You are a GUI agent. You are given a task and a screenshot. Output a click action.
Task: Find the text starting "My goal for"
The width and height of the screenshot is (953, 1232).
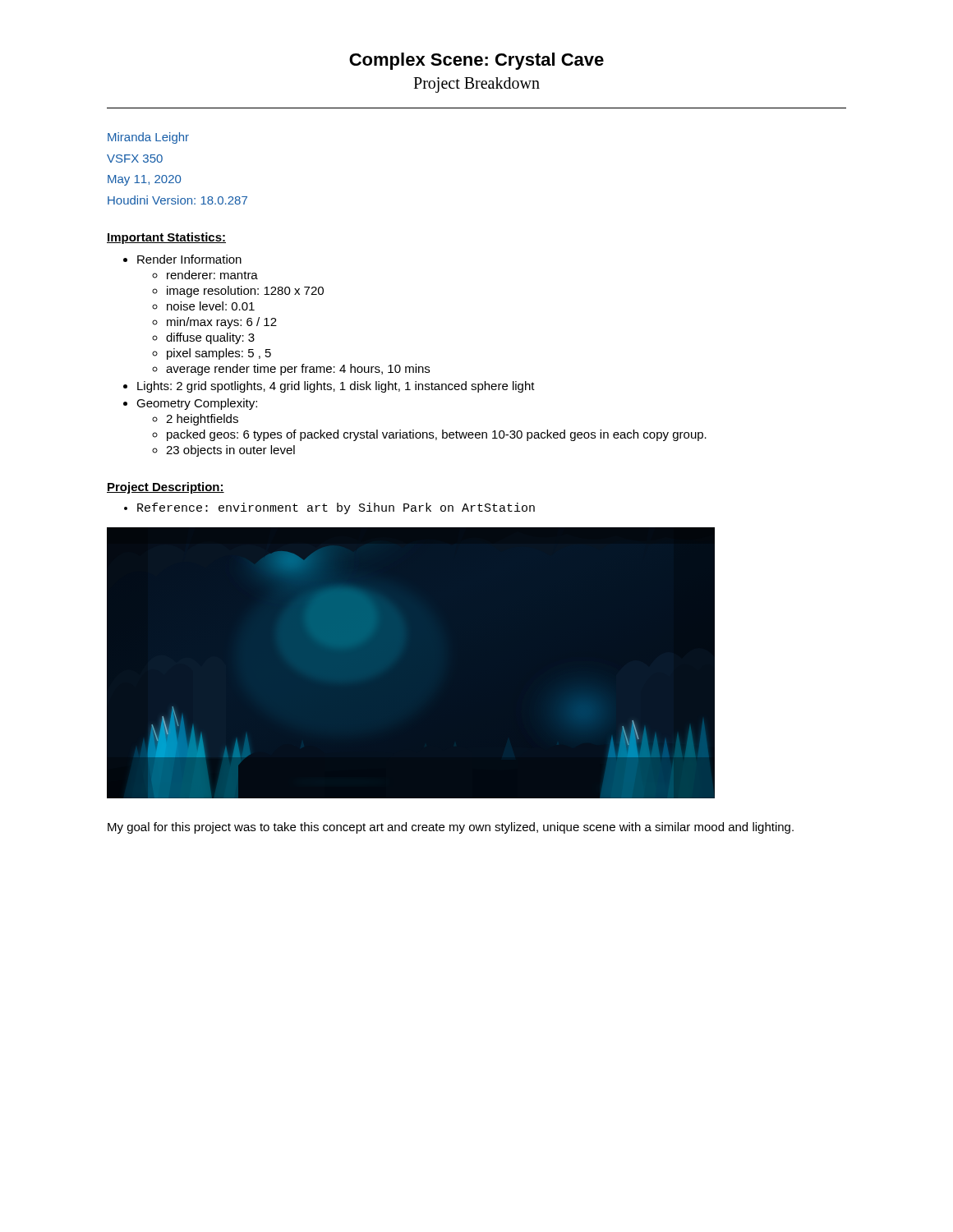[451, 827]
